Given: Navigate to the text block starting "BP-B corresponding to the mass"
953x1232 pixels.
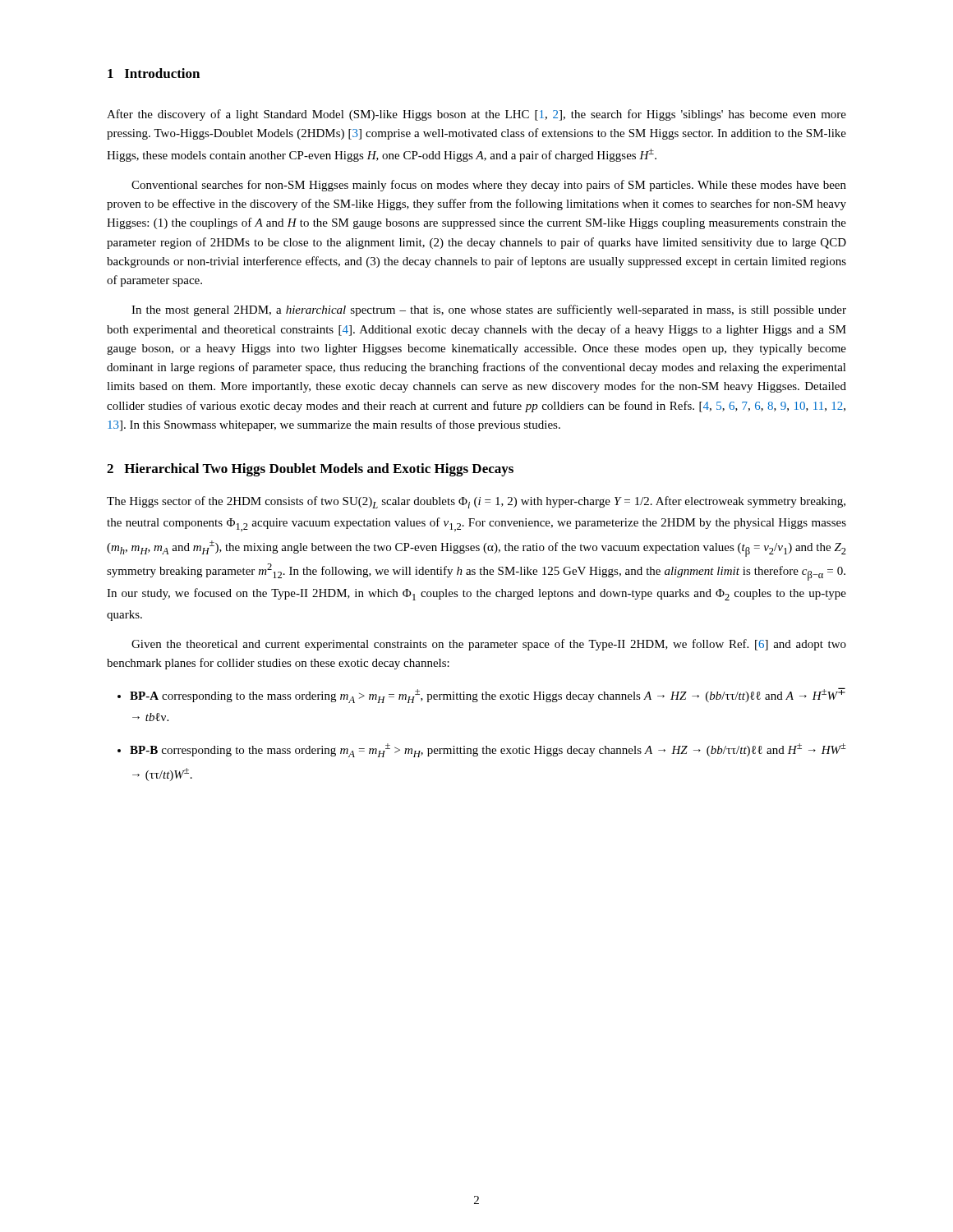Looking at the screenshot, I should coord(488,761).
